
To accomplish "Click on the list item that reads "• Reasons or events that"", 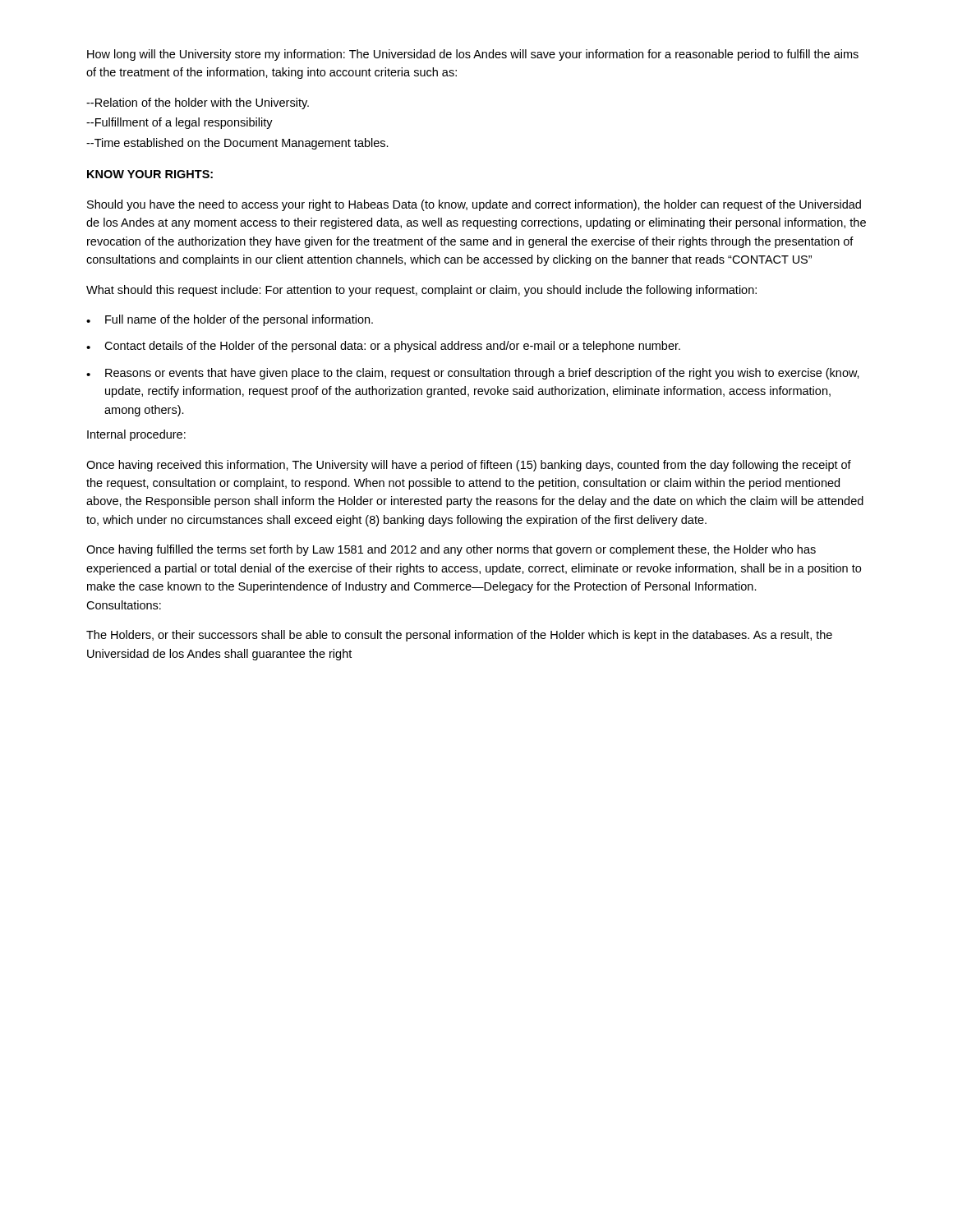I will (476, 391).
